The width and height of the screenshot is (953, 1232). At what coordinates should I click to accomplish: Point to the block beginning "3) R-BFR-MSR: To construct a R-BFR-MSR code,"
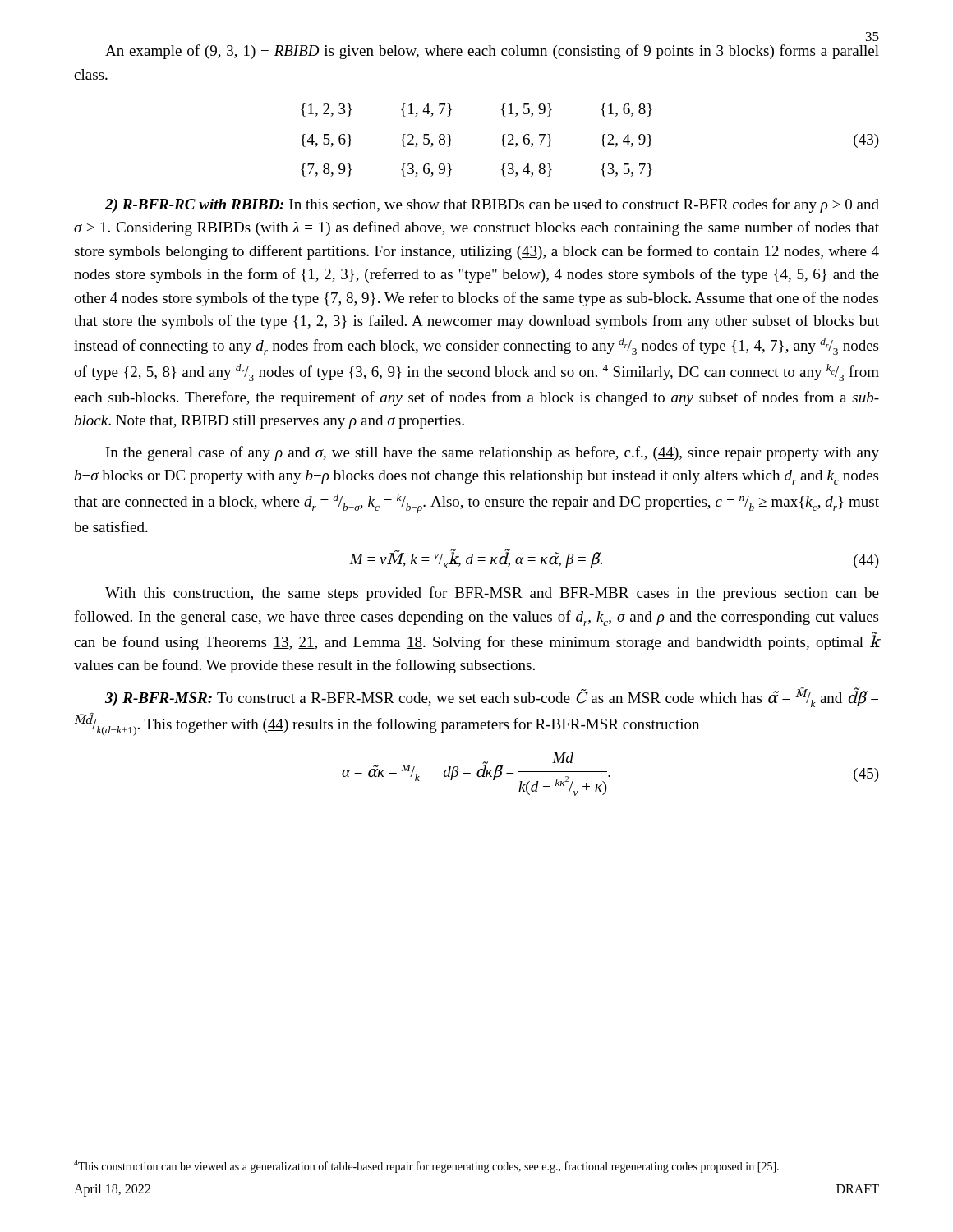point(476,712)
